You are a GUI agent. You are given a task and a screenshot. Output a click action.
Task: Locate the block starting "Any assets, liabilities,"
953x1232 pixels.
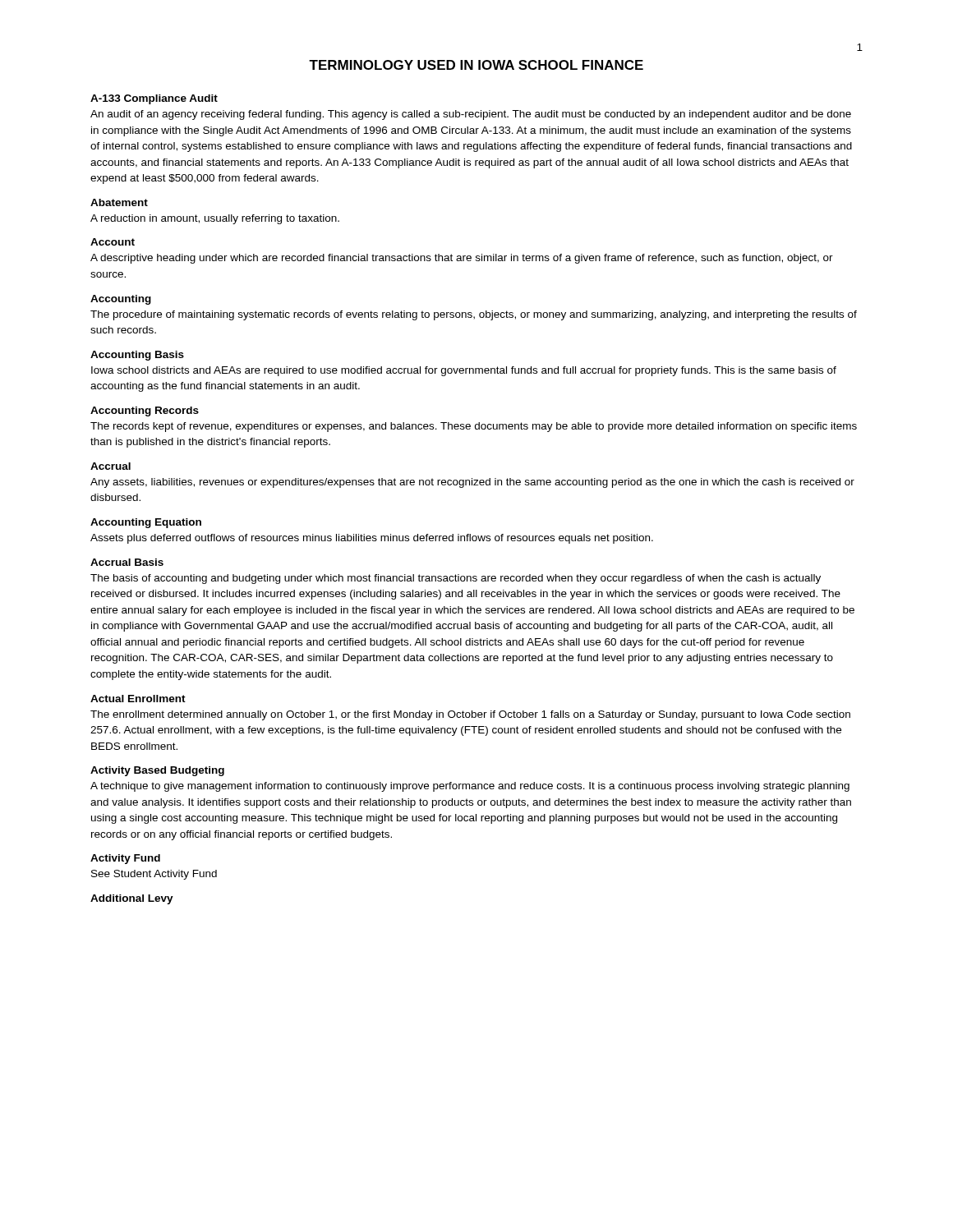pos(476,490)
